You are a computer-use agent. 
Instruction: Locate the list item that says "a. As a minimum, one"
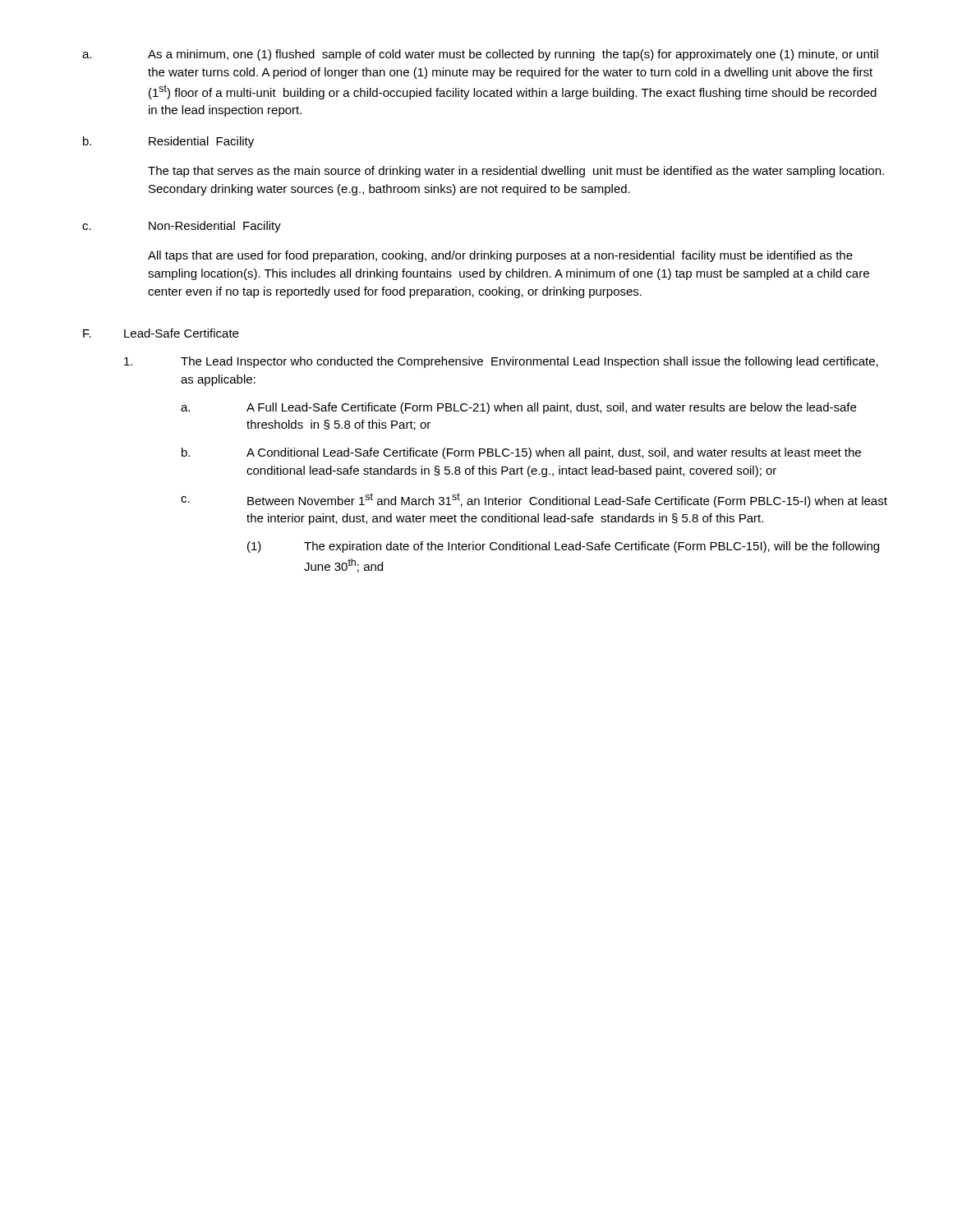[x=485, y=82]
